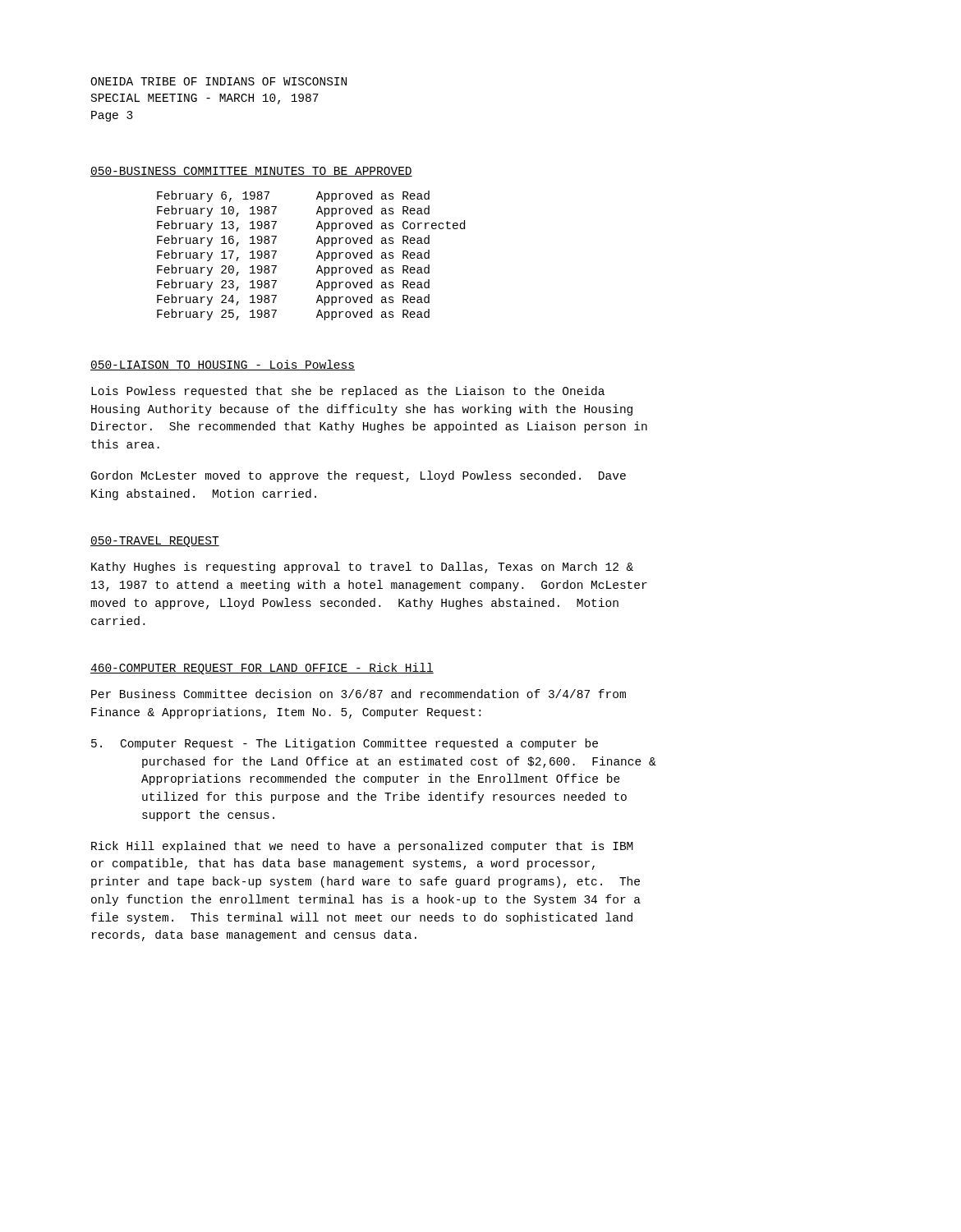
Task: Select the passage starting "050-LIAISON TO HOUSING - Lois"
Action: pyautogui.click(x=223, y=365)
